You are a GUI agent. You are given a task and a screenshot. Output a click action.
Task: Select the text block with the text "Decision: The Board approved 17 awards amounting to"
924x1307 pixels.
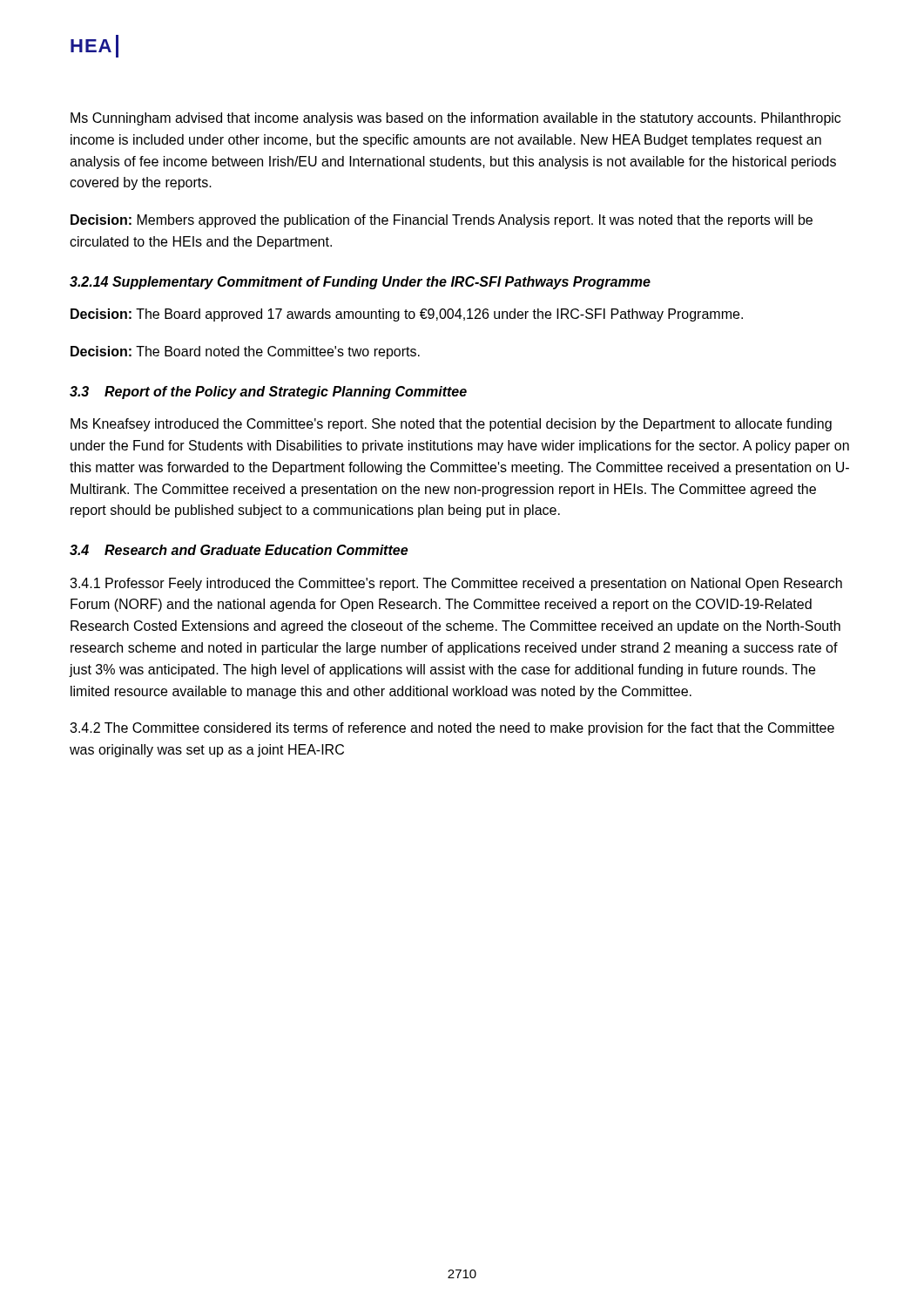[407, 314]
